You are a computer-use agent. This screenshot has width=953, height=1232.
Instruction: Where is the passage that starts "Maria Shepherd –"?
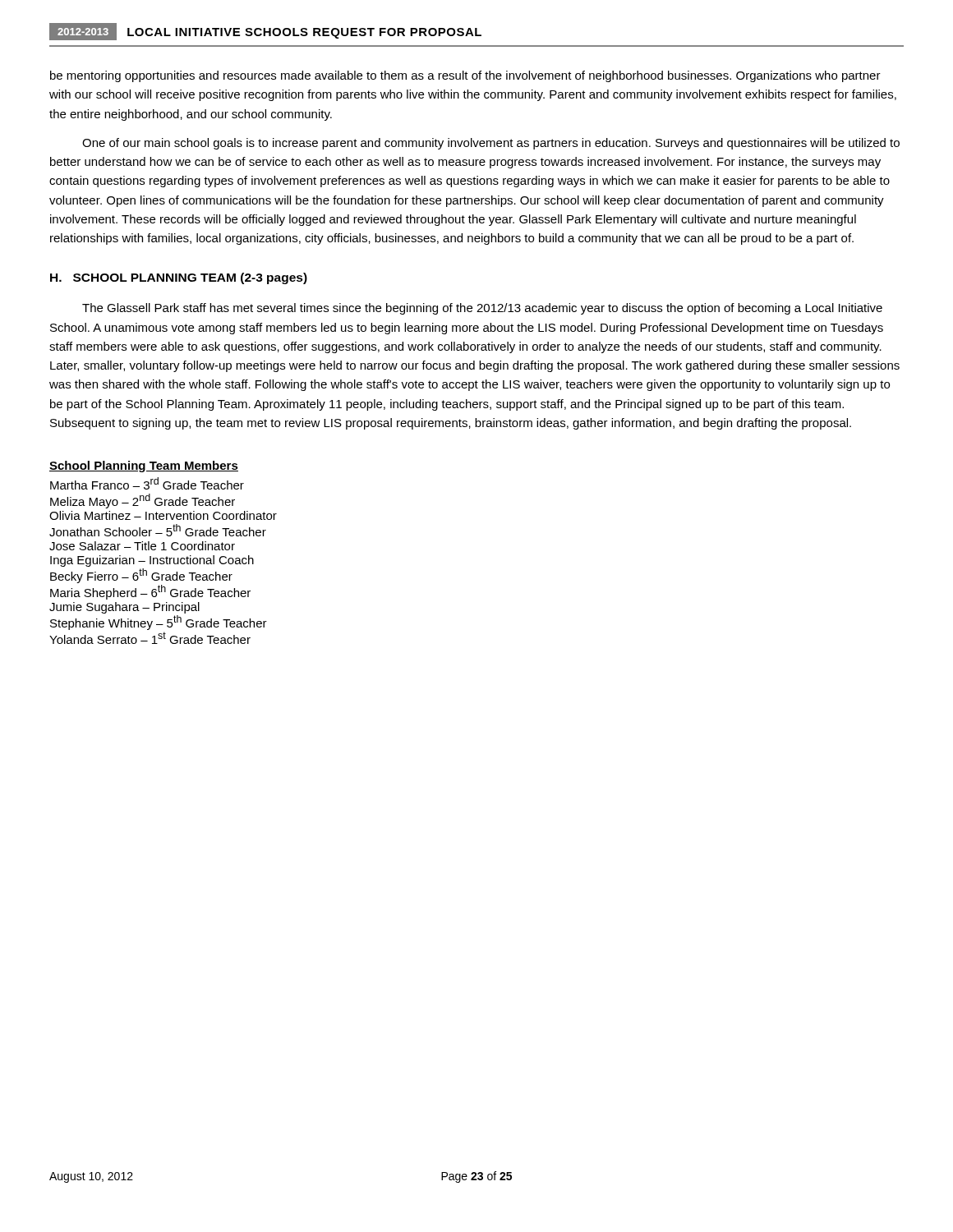pyautogui.click(x=150, y=591)
